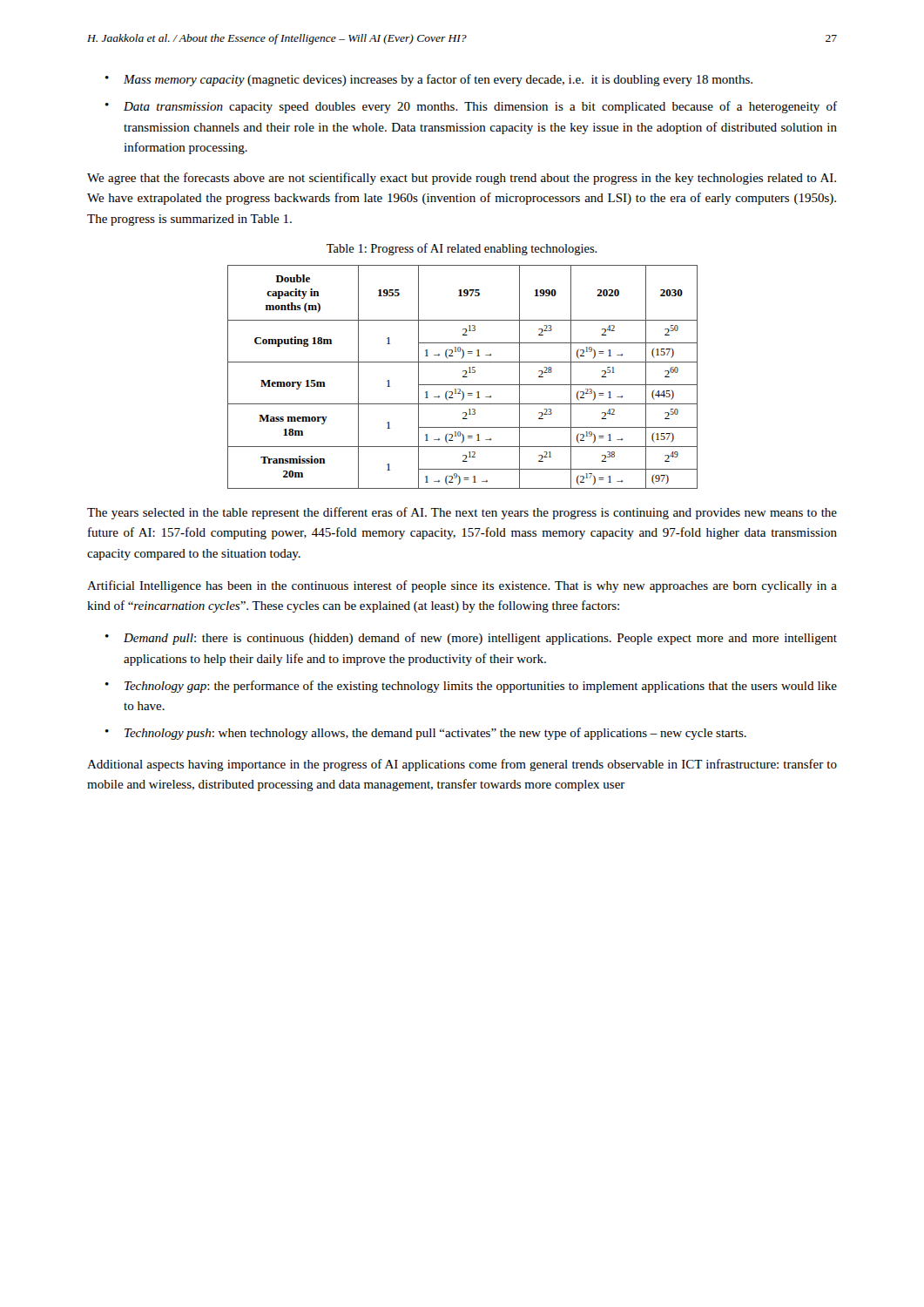
Task: Find the element starting "• Technology push: when"
Action: click(x=471, y=734)
